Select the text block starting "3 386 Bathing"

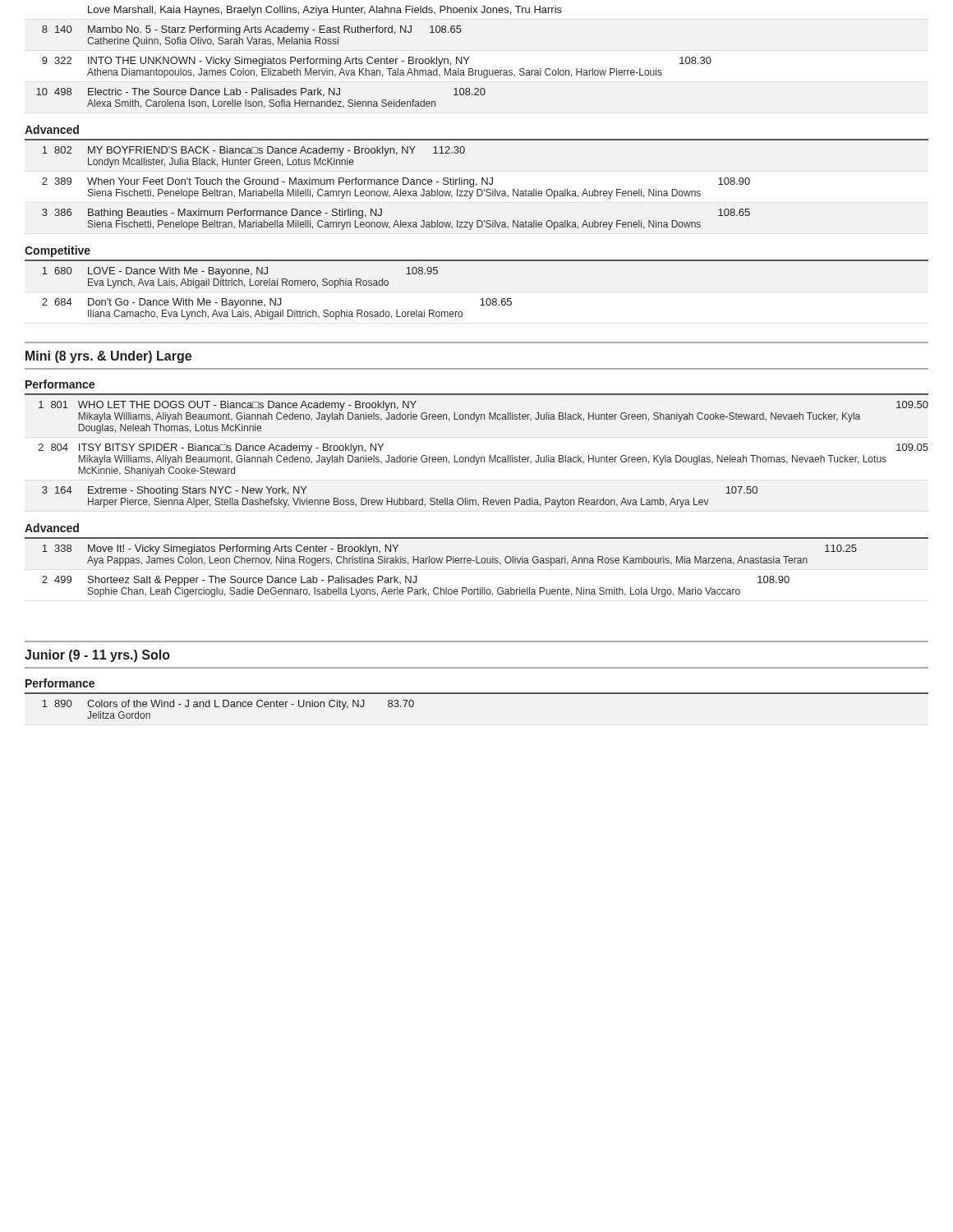388,218
